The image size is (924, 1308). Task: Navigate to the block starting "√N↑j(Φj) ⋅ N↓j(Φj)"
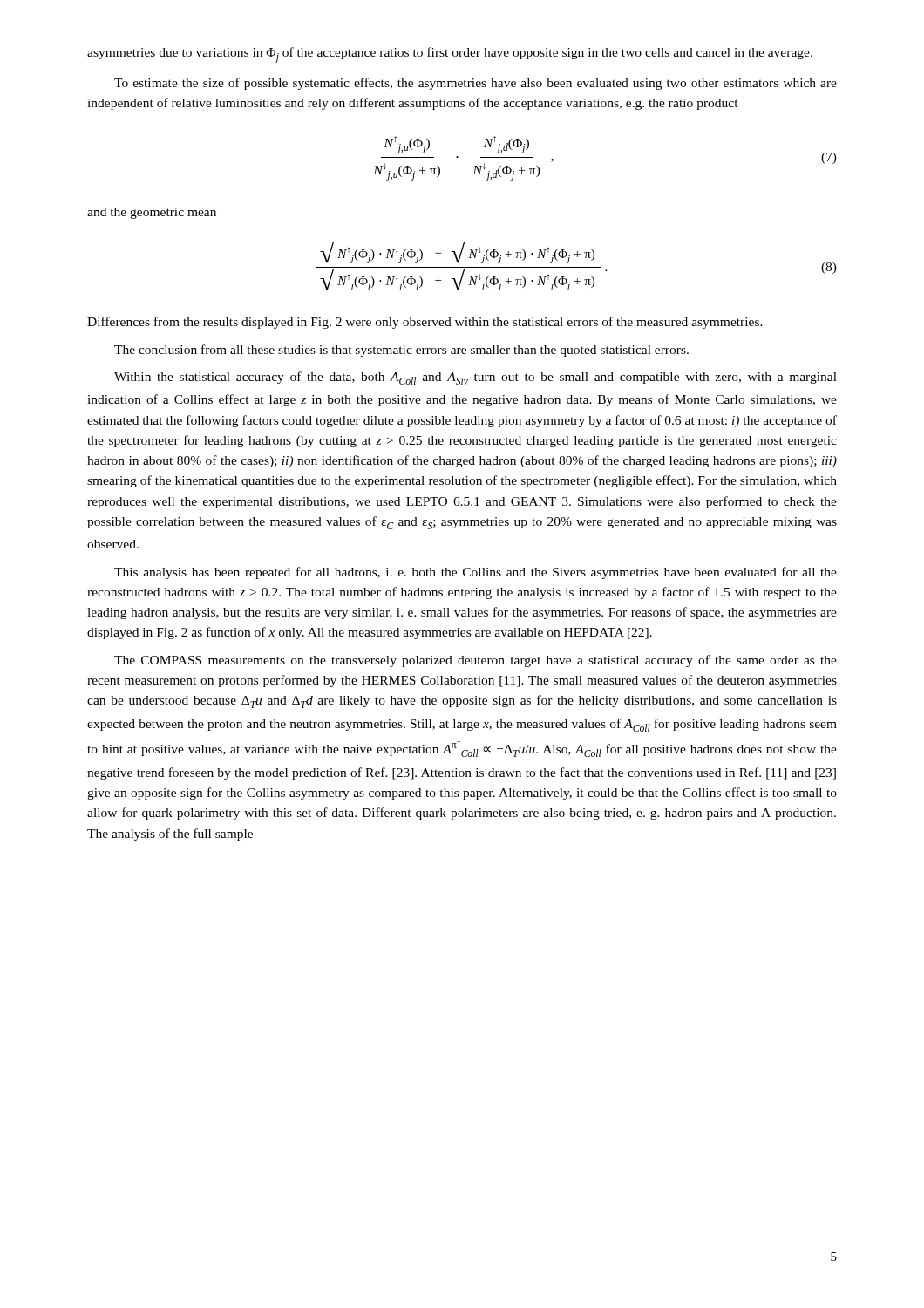pos(577,267)
